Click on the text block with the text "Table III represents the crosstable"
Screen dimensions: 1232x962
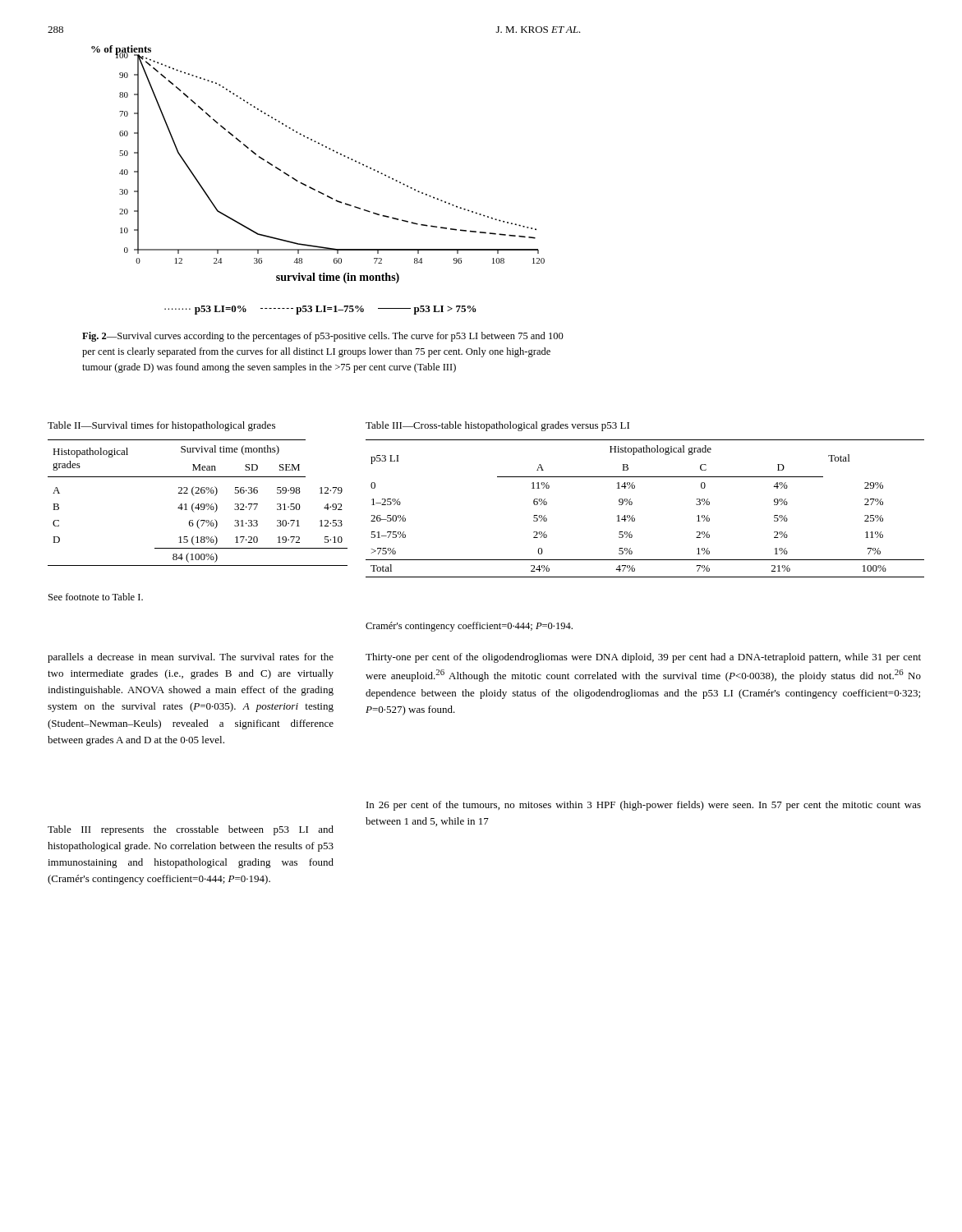pyautogui.click(x=191, y=854)
